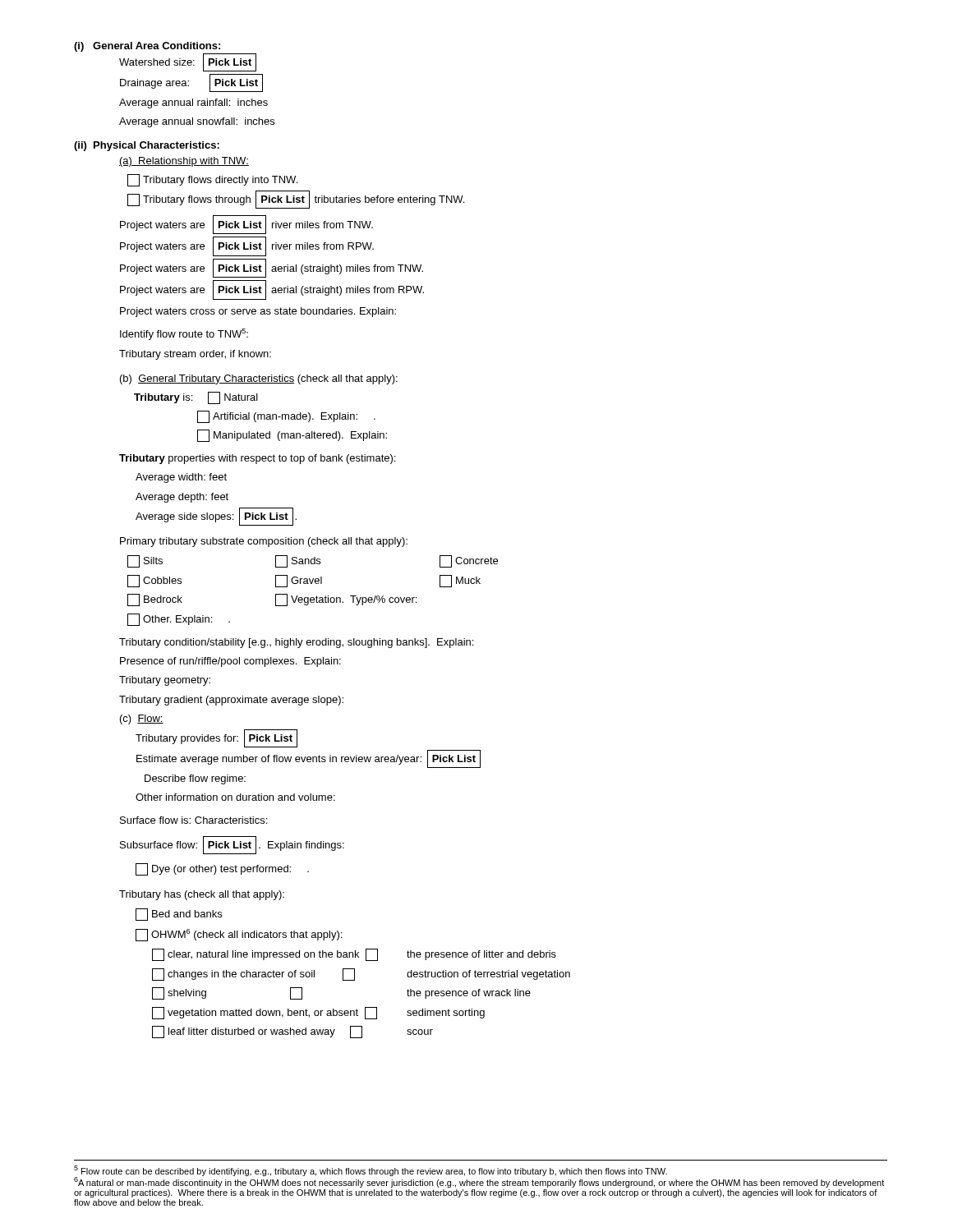Find the block on this page that starts "(b) General Tributary"
This screenshot has width=953, height=1232.
click(259, 379)
